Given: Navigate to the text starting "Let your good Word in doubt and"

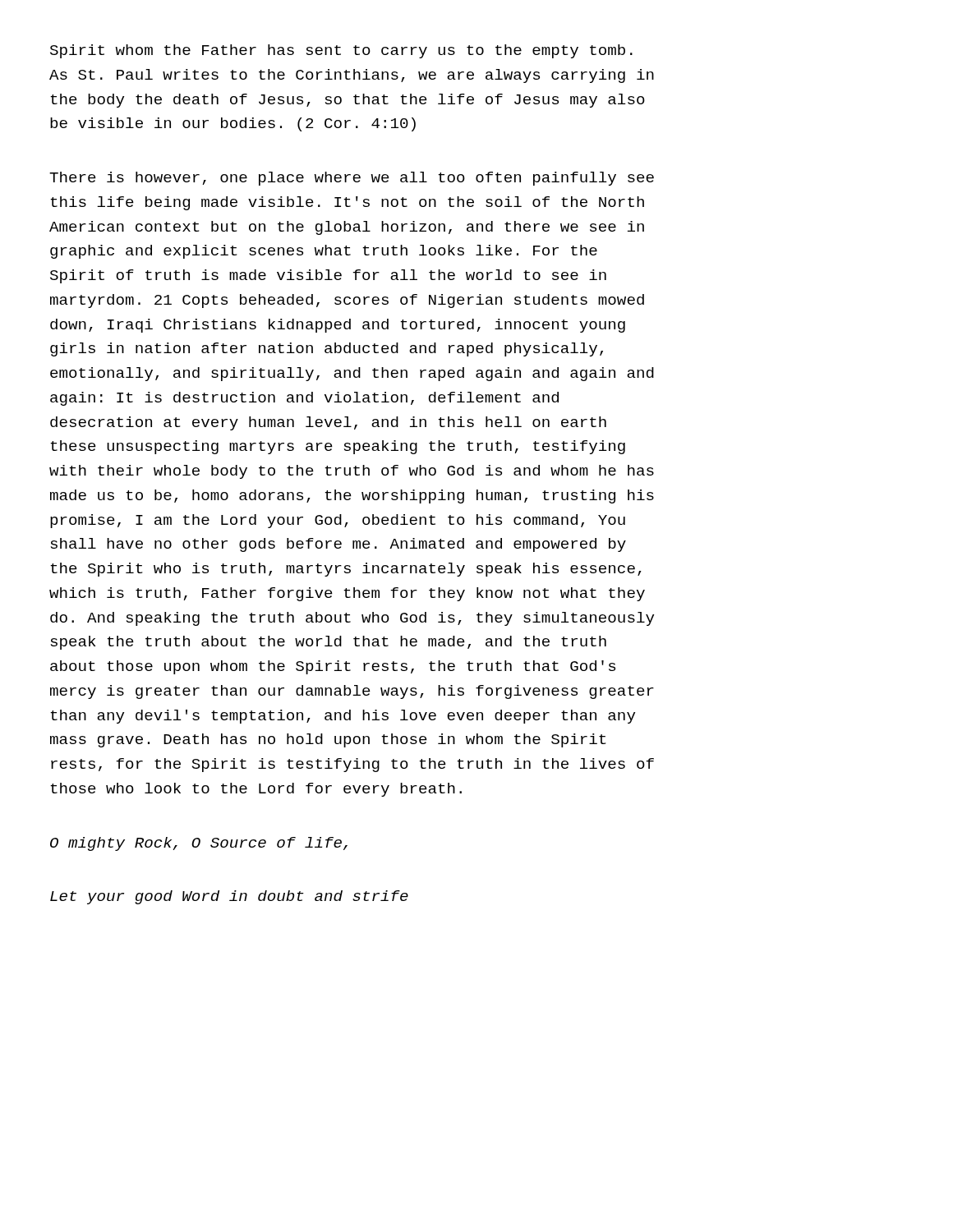Looking at the screenshot, I should click(x=229, y=897).
